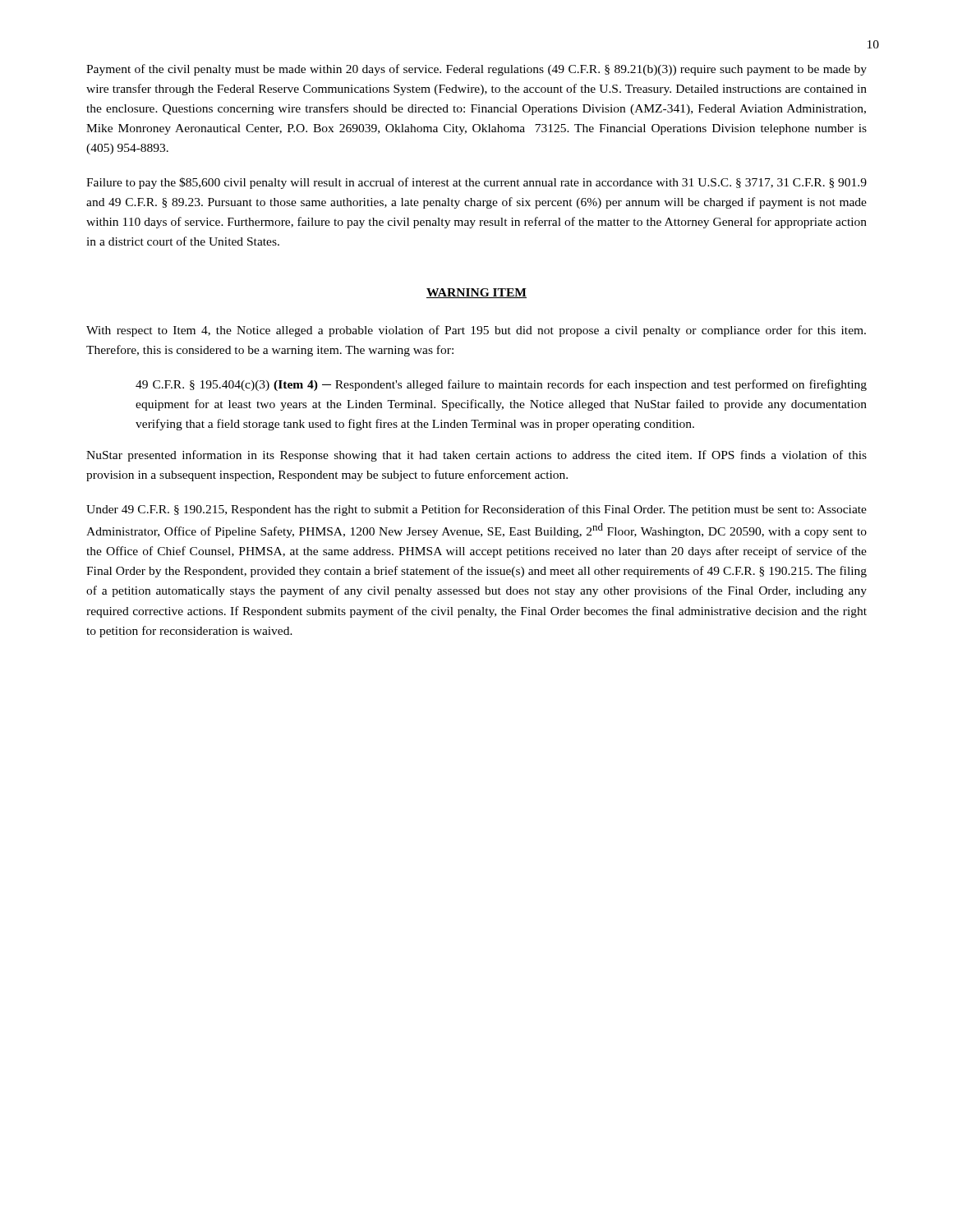Click the passage that begins "Under 49 C.F.R. § 190.215, Respondent has"

[476, 569]
